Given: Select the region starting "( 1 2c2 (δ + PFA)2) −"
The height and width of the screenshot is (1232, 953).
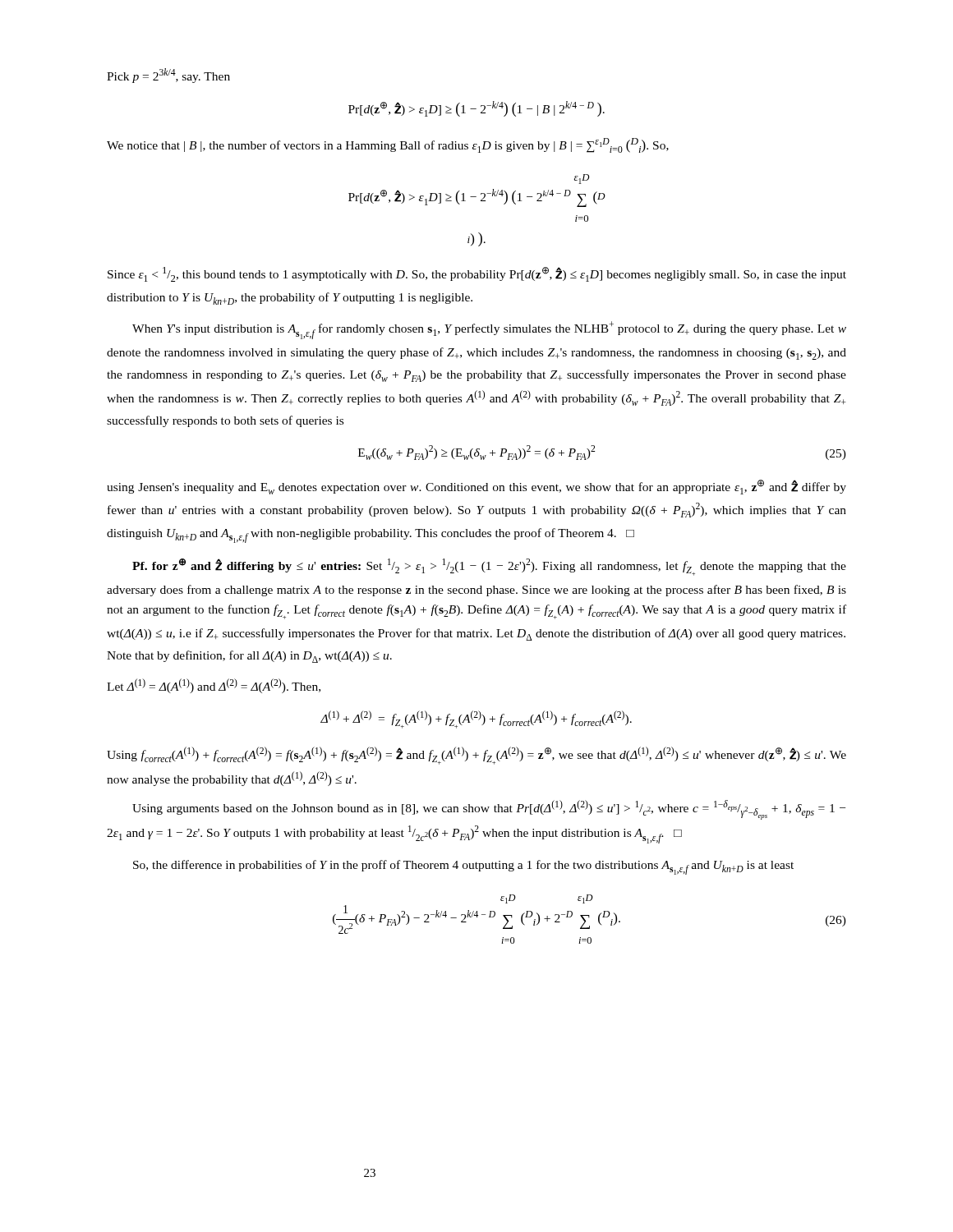Looking at the screenshot, I should [x=589, y=920].
